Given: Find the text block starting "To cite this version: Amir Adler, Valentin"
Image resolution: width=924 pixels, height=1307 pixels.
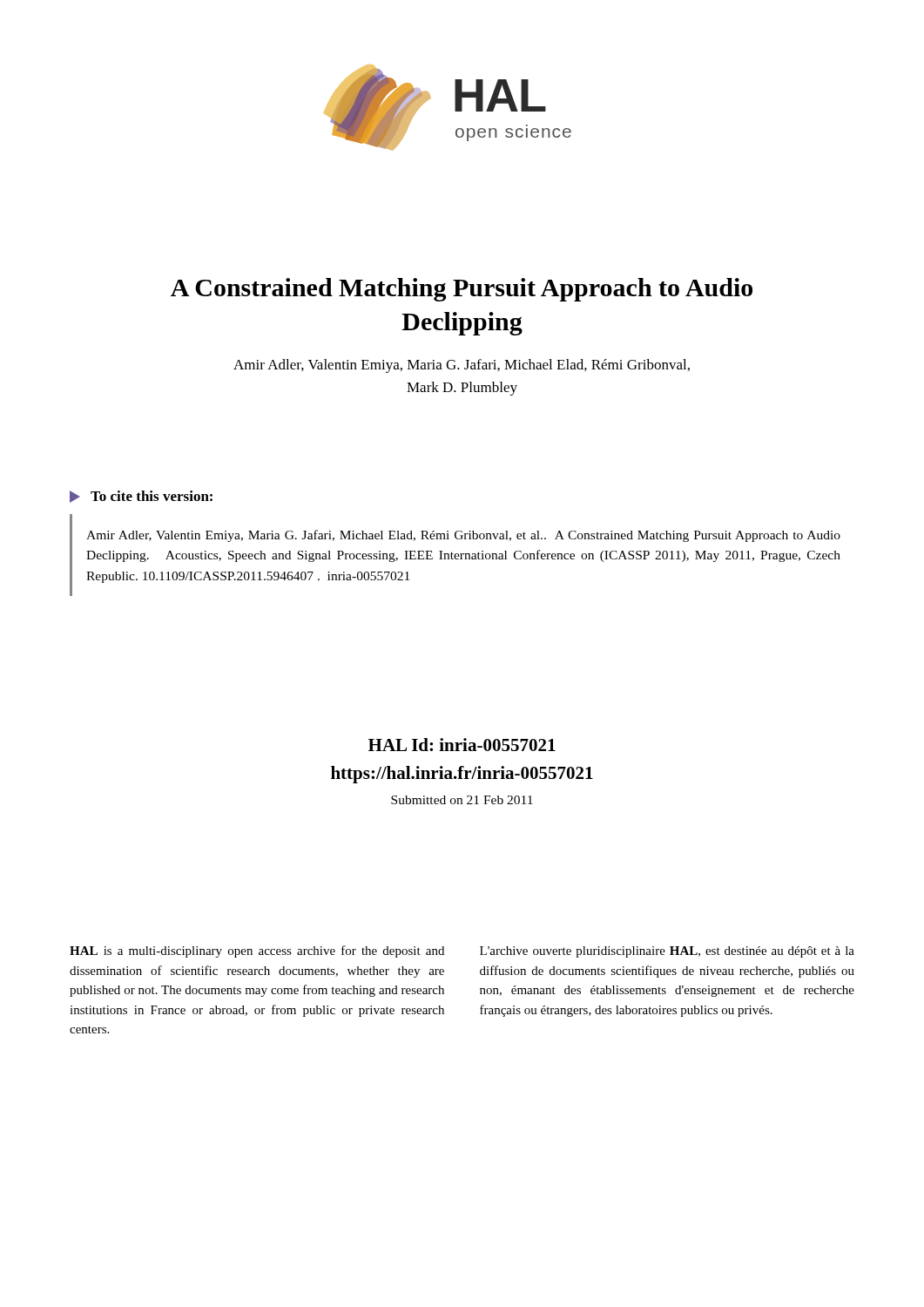Looking at the screenshot, I should click(462, 542).
